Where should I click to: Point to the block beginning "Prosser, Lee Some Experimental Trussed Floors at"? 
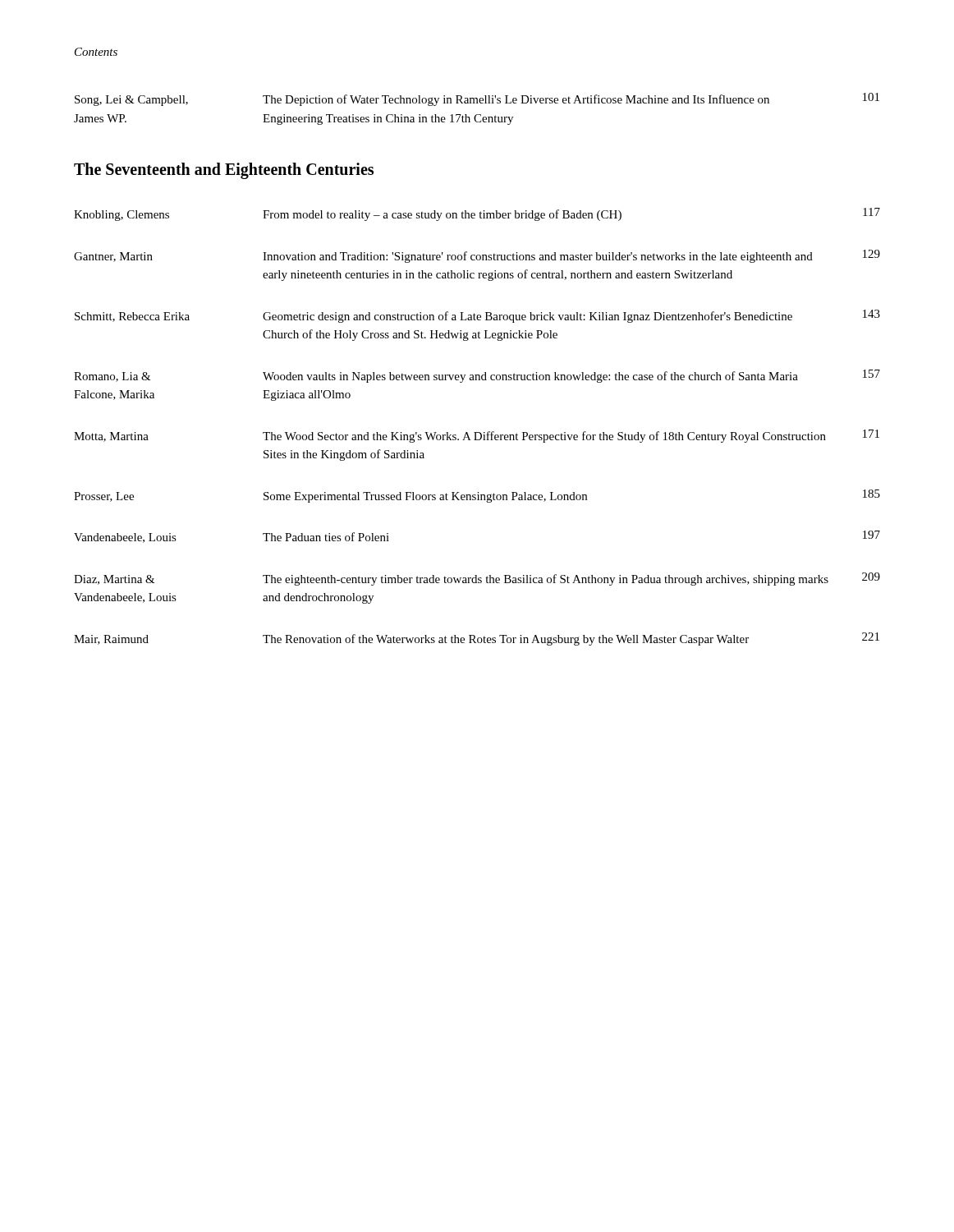477,496
